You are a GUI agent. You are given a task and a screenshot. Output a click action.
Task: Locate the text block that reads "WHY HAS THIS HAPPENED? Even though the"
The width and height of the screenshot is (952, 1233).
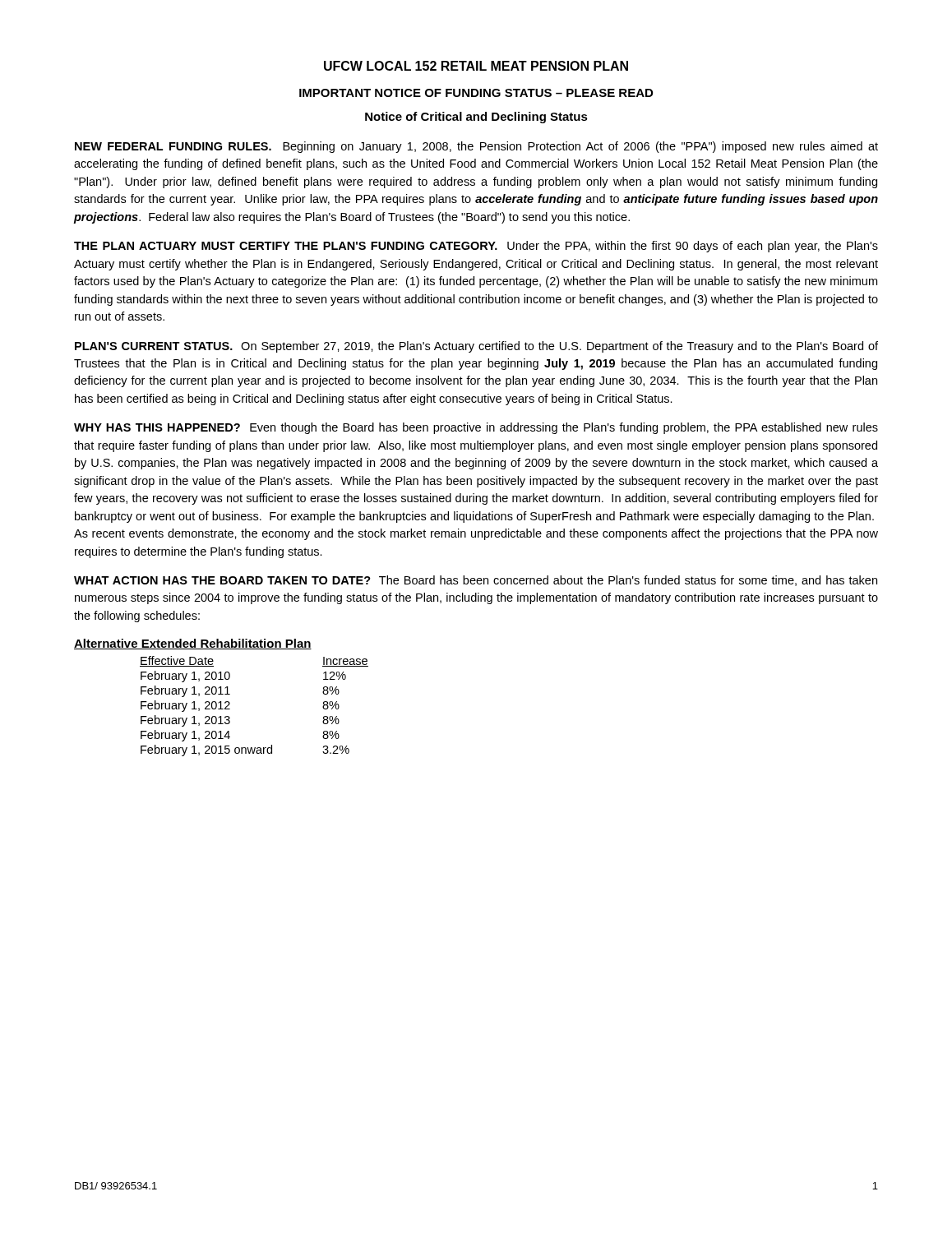tap(476, 489)
